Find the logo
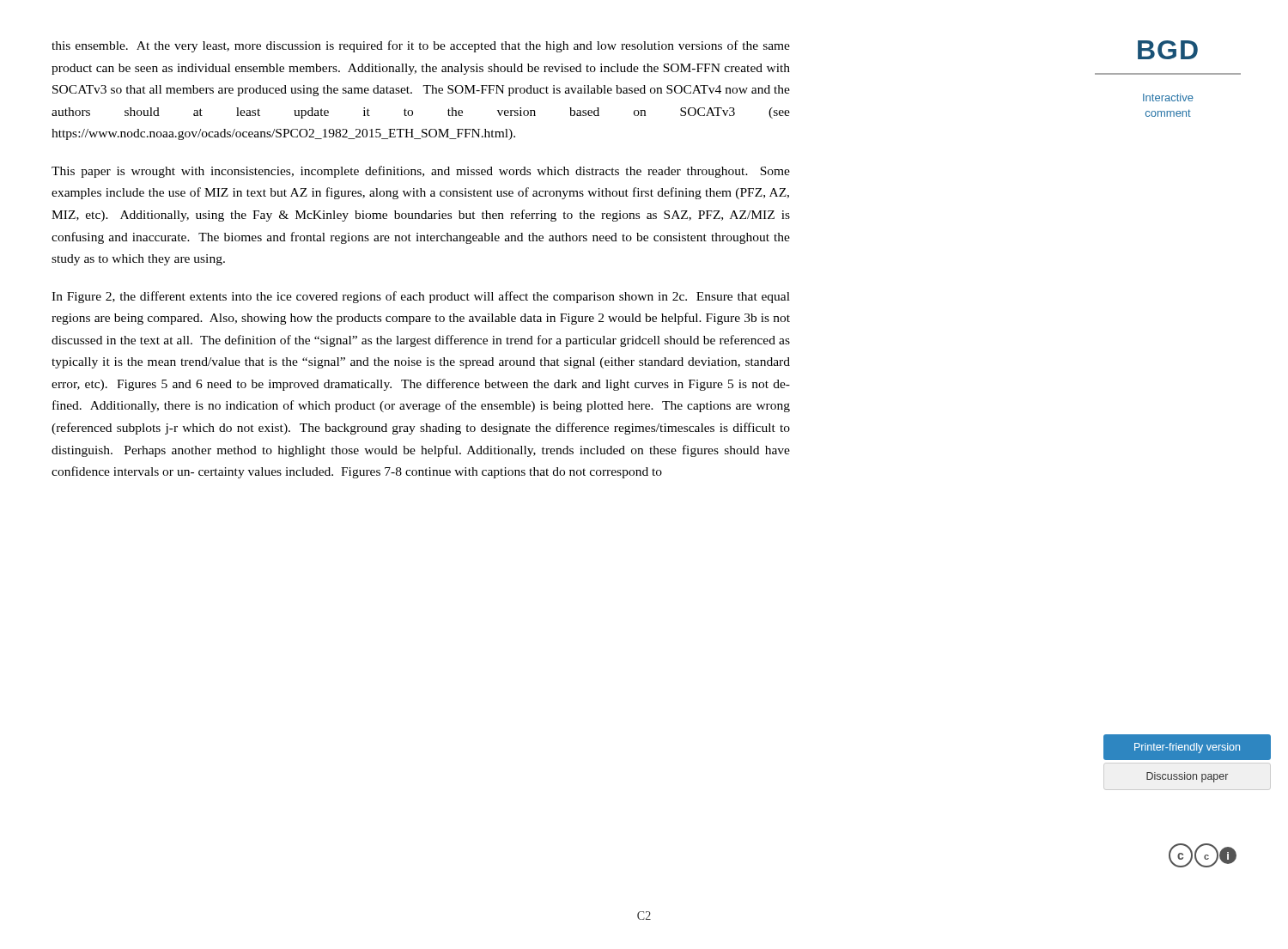Screen dimensions: 949x1288 [1202, 857]
